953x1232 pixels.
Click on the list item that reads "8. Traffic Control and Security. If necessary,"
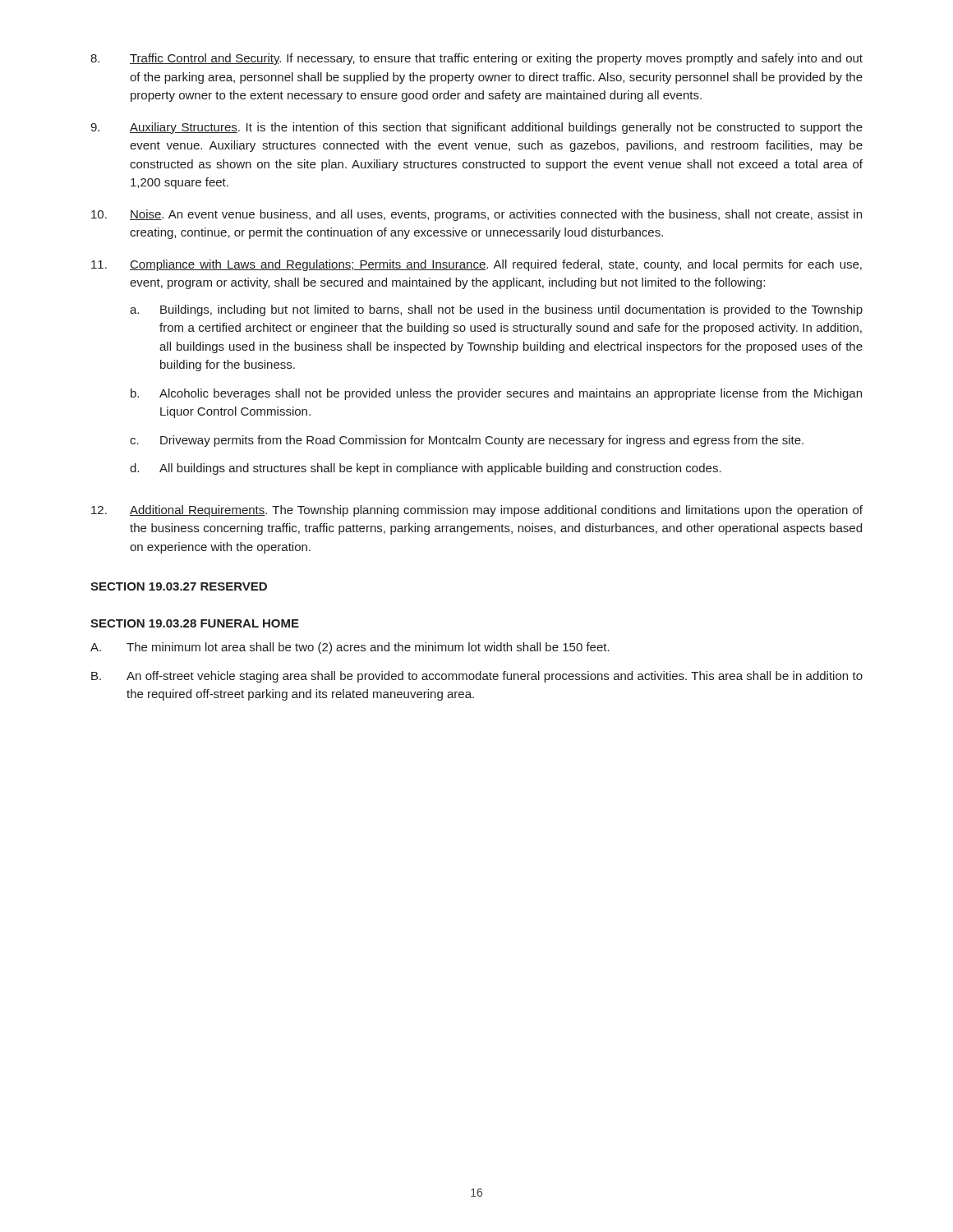tap(476, 77)
